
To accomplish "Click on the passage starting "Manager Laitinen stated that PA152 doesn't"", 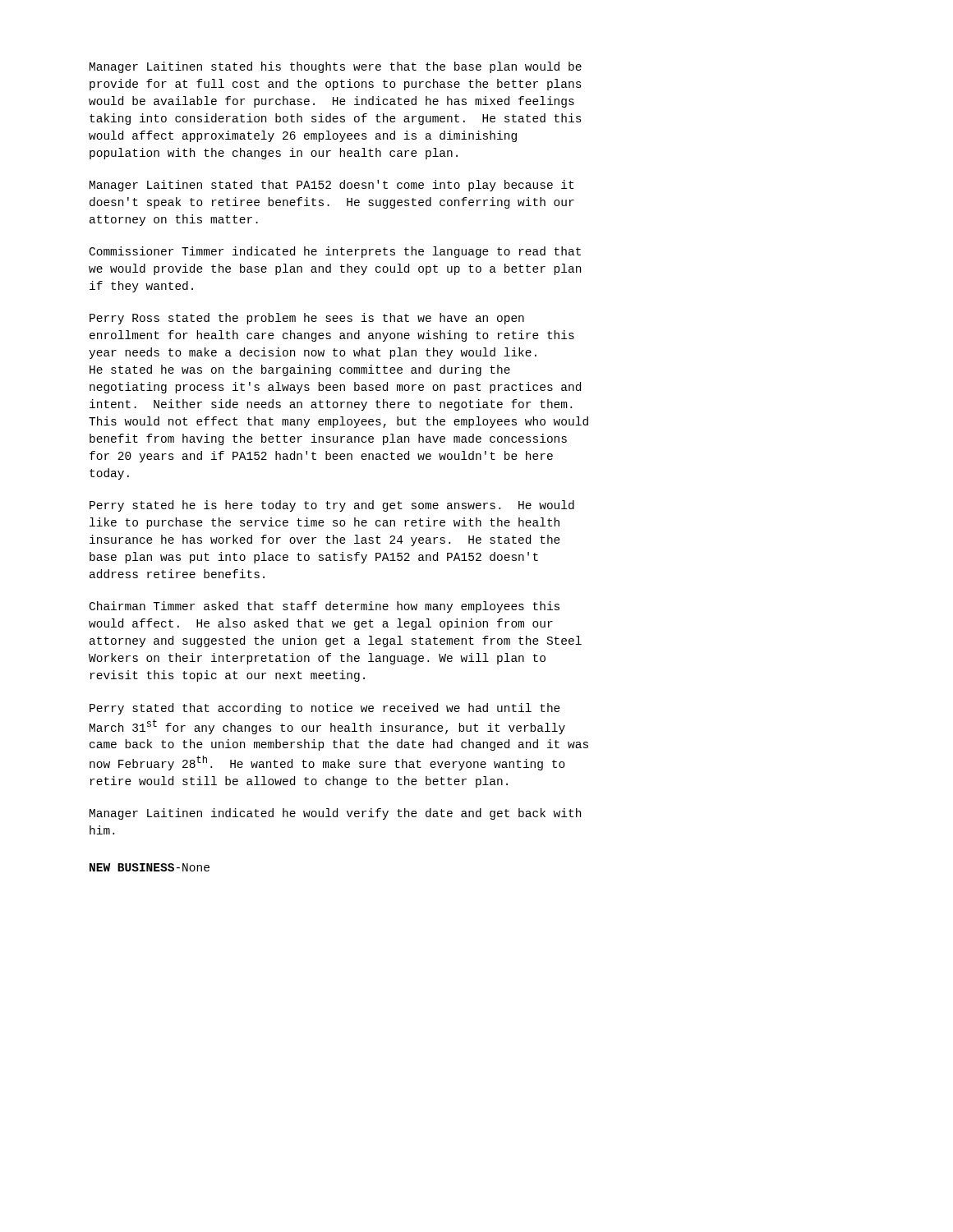I will (x=332, y=203).
